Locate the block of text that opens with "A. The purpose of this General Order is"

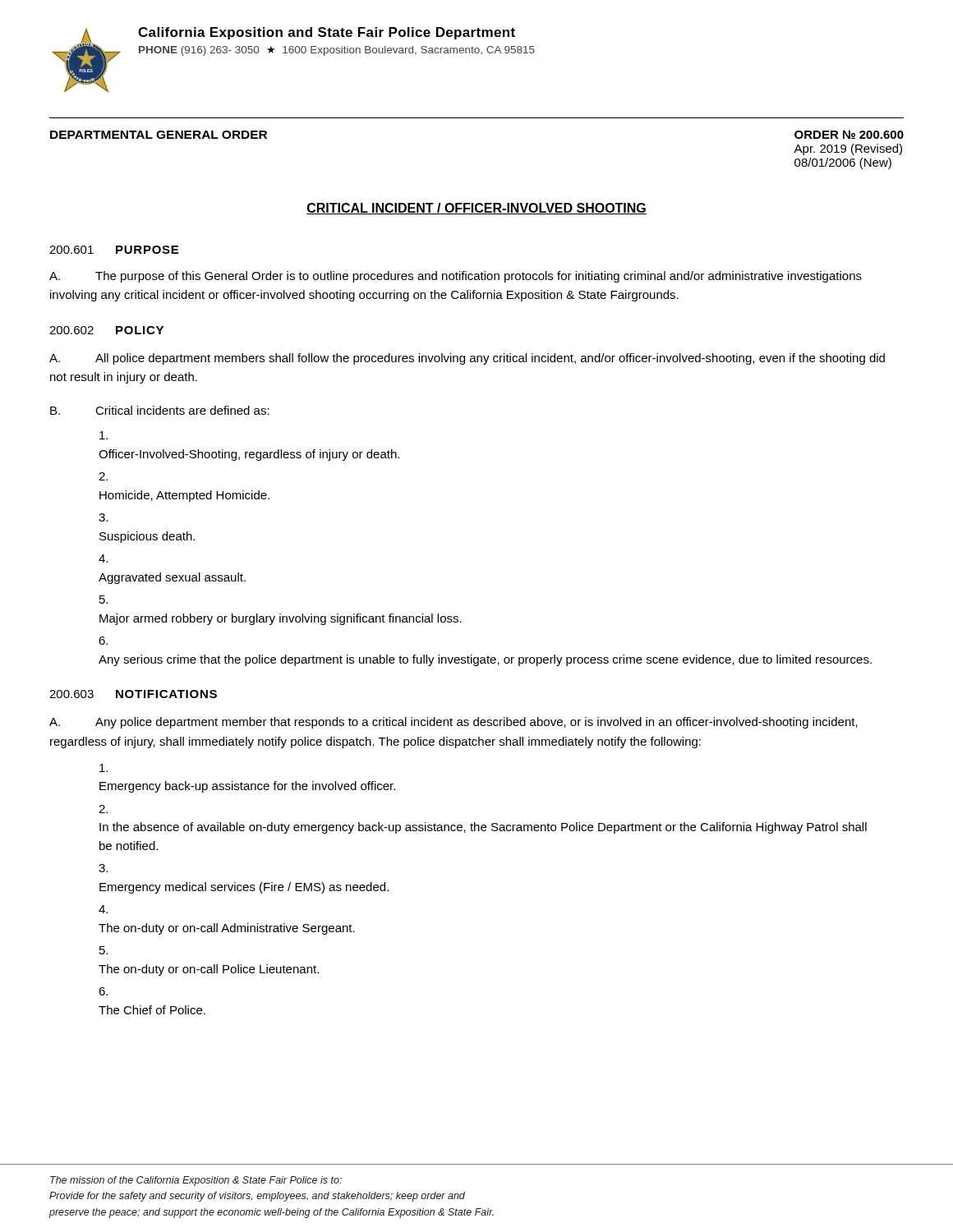coord(456,284)
